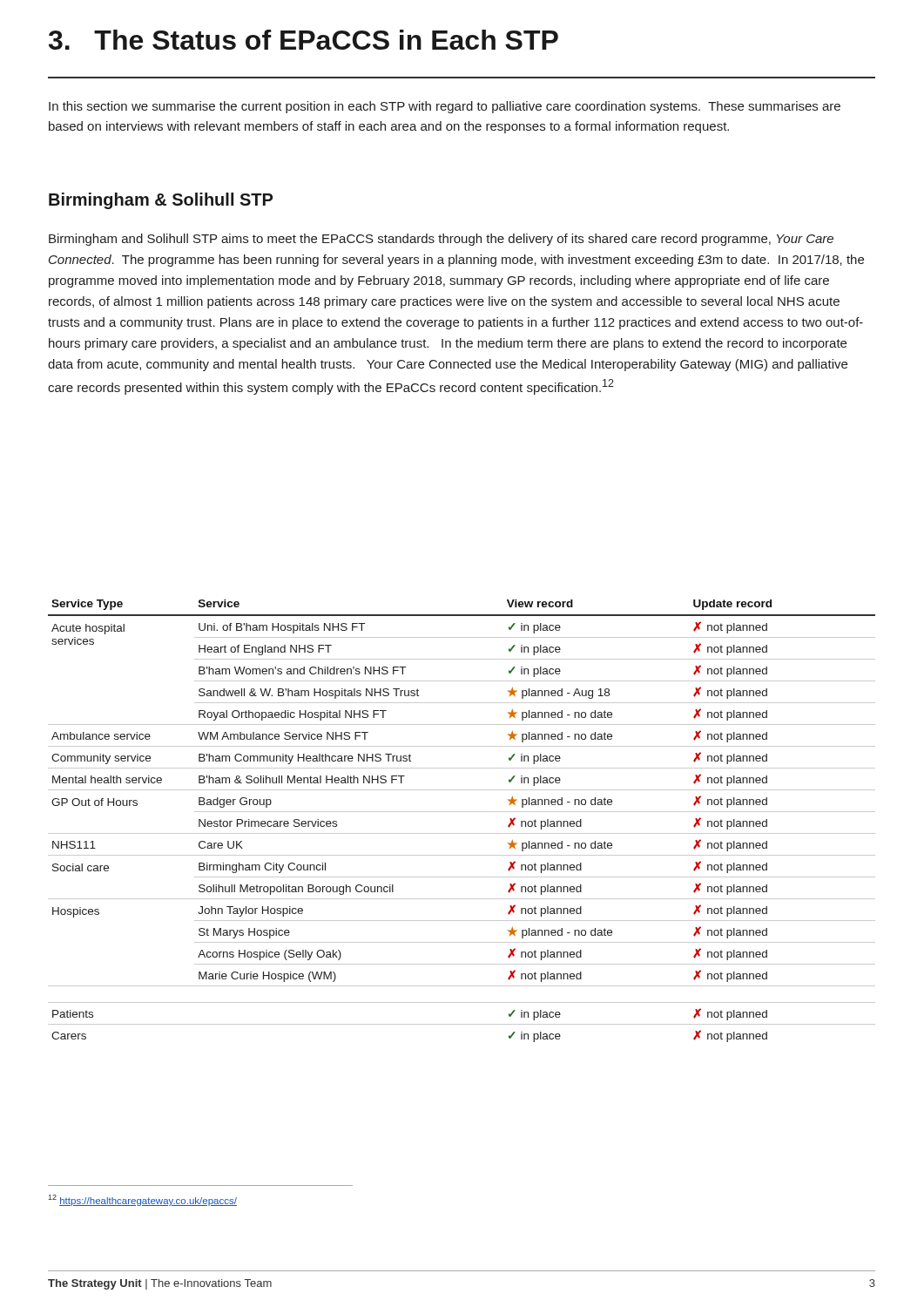Click on the table containing "✗ not planned"
This screenshot has height=1307, width=924.
tap(462, 819)
